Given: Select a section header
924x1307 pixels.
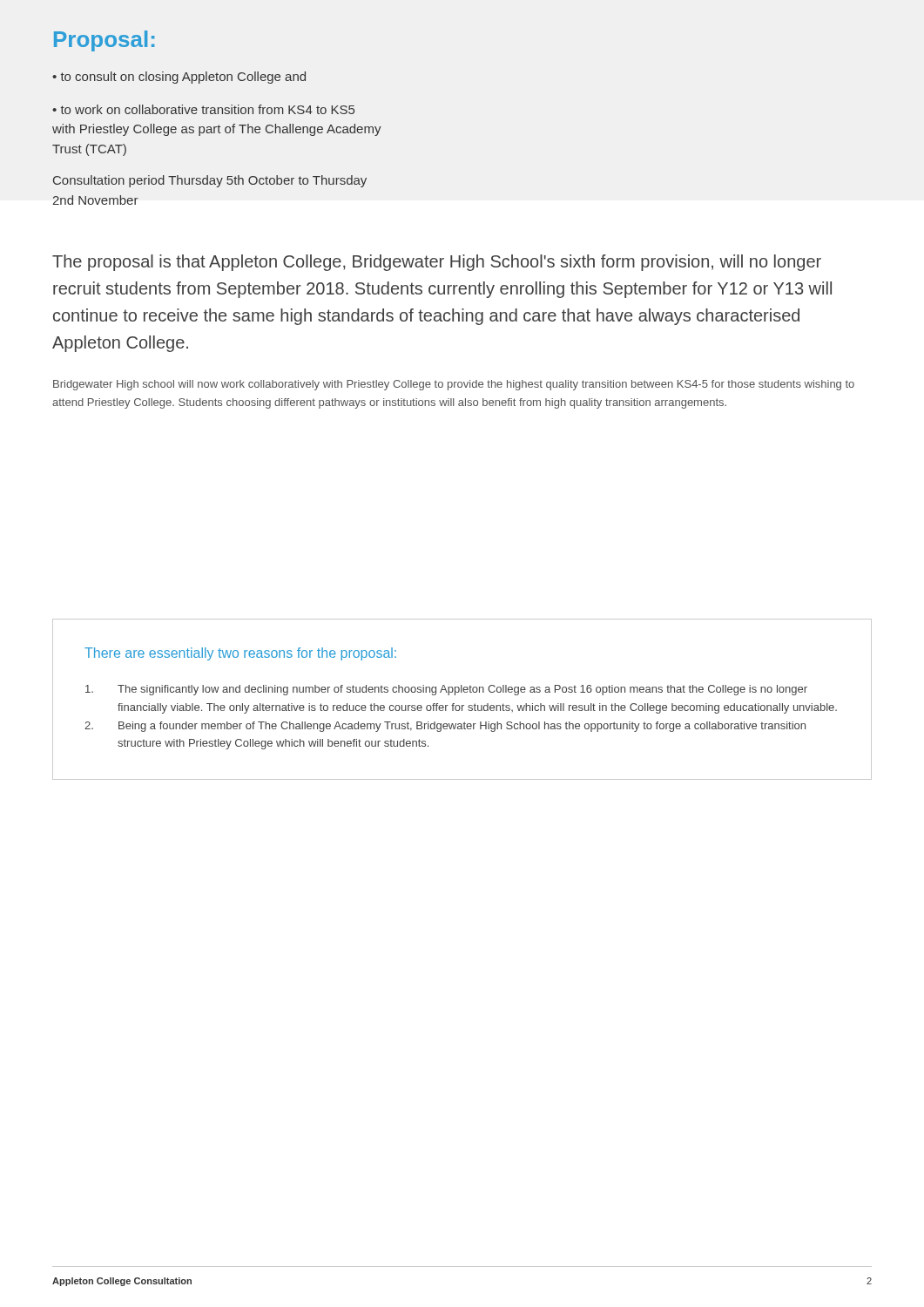Looking at the screenshot, I should (x=462, y=654).
